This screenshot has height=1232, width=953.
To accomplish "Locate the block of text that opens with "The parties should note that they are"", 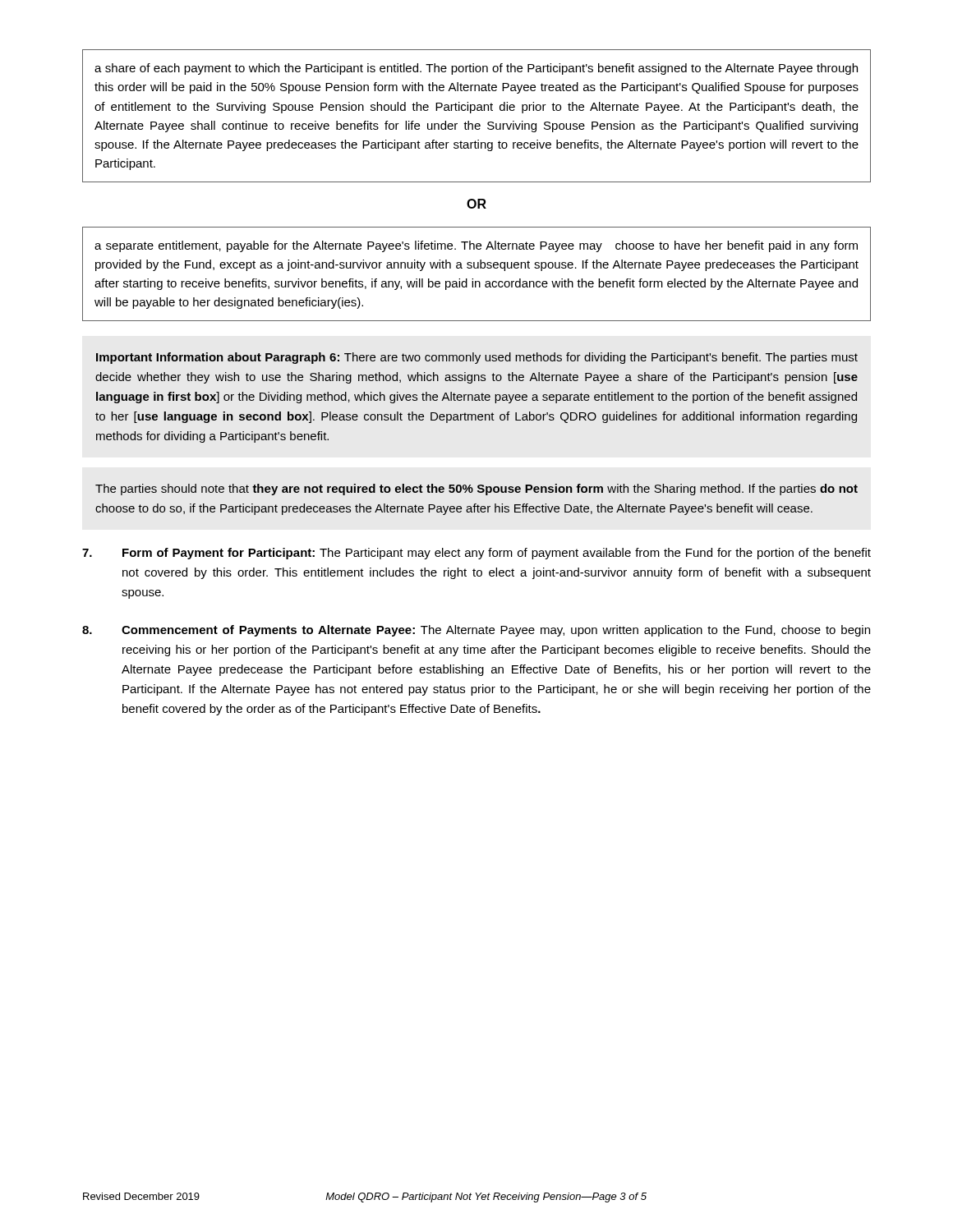I will click(476, 498).
